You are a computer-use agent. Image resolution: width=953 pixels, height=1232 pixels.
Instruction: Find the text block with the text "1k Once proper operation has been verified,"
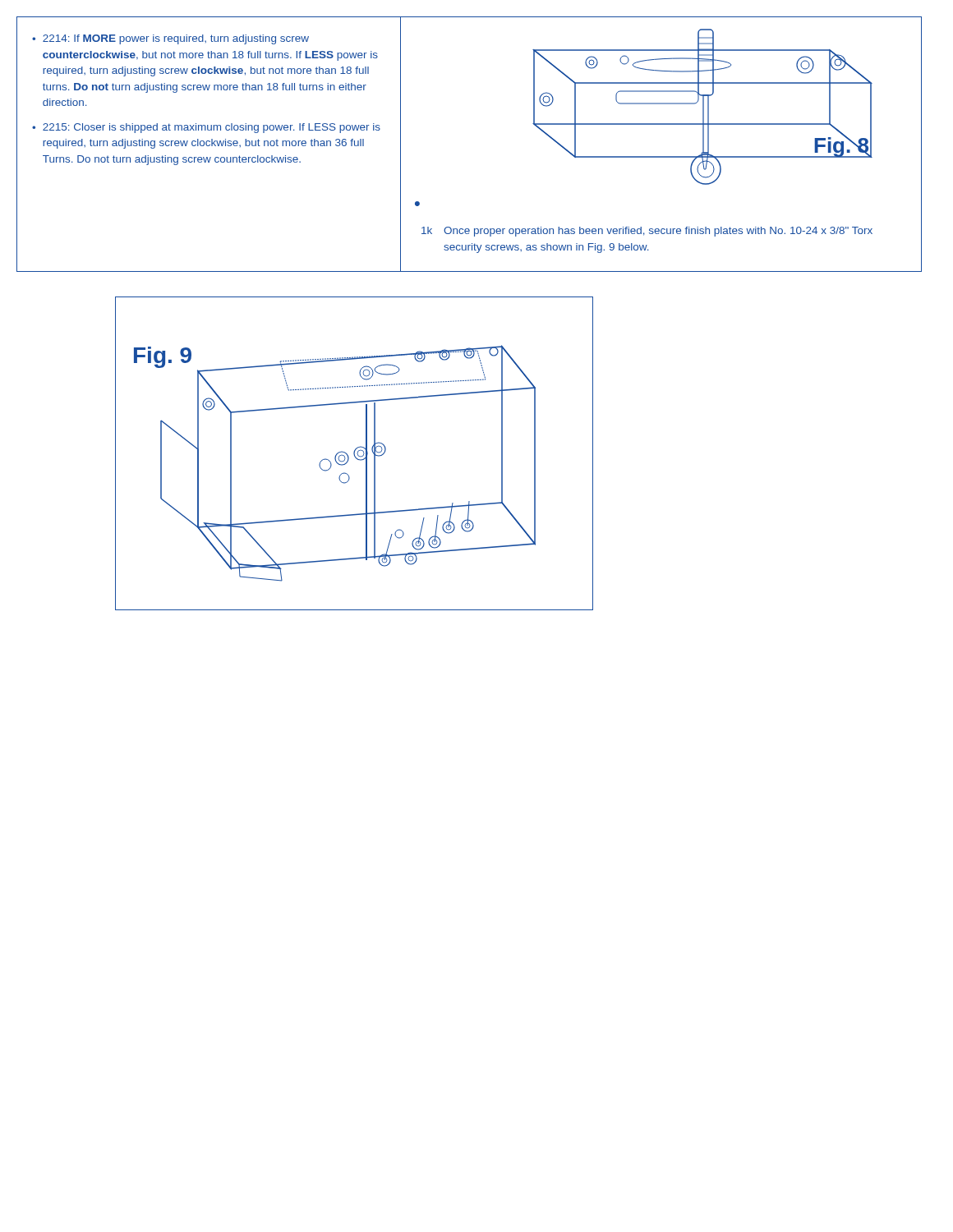tap(665, 239)
